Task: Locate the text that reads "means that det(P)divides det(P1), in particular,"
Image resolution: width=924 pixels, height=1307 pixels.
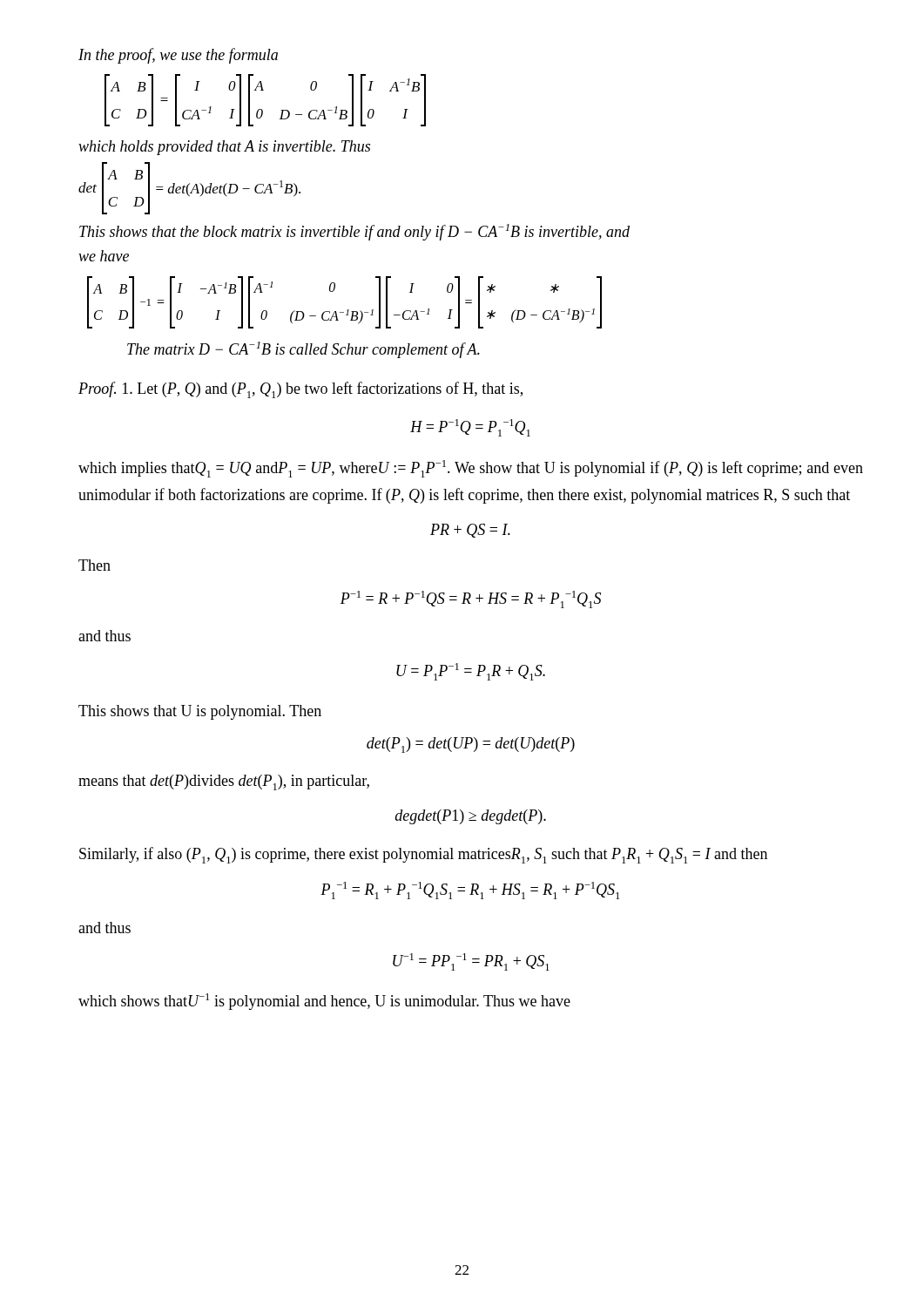Action: [x=224, y=782]
